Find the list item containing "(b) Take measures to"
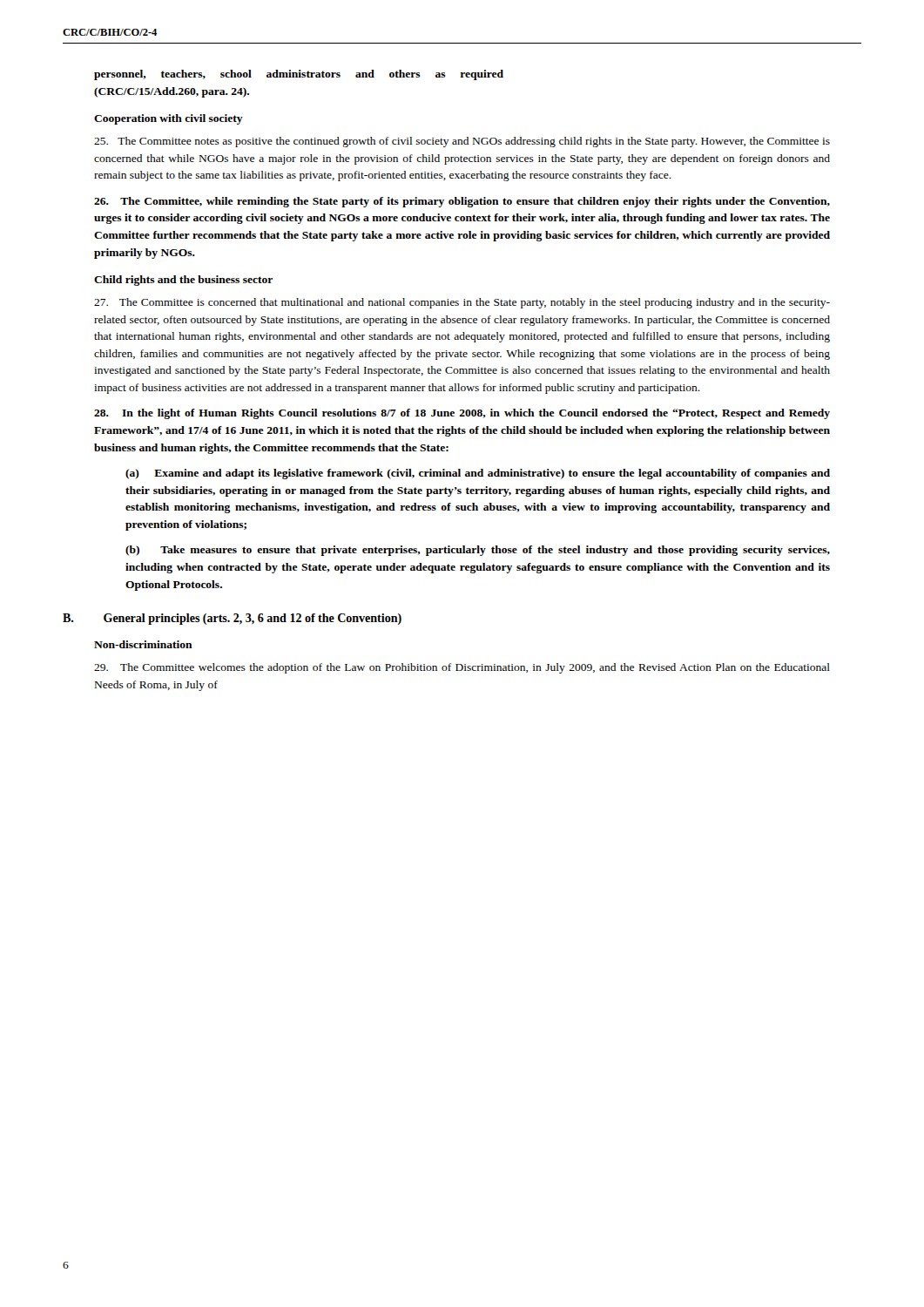The height and width of the screenshot is (1307, 924). tap(478, 567)
